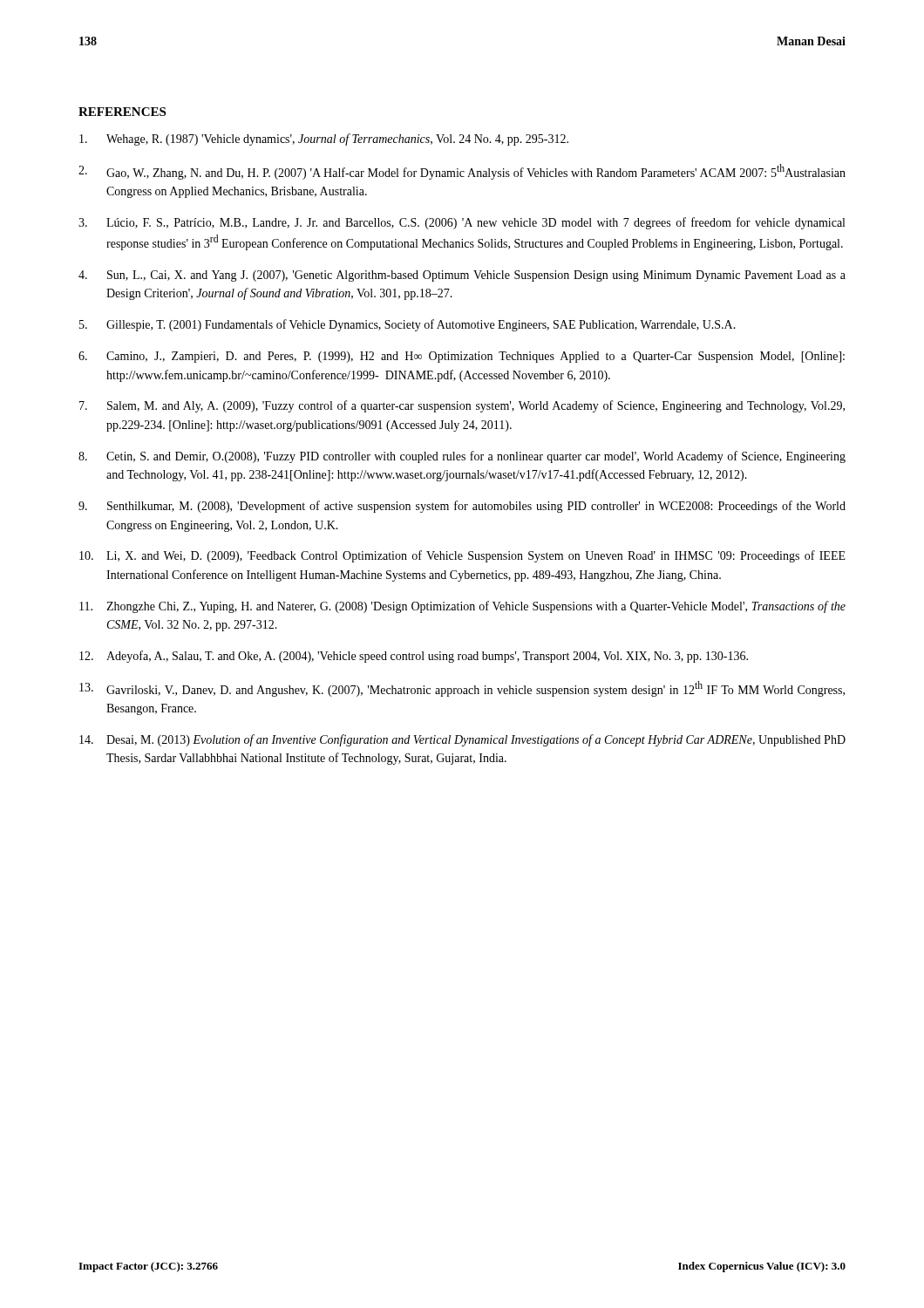Find the list item that reads "9. Senthilkumar, M."

(462, 516)
